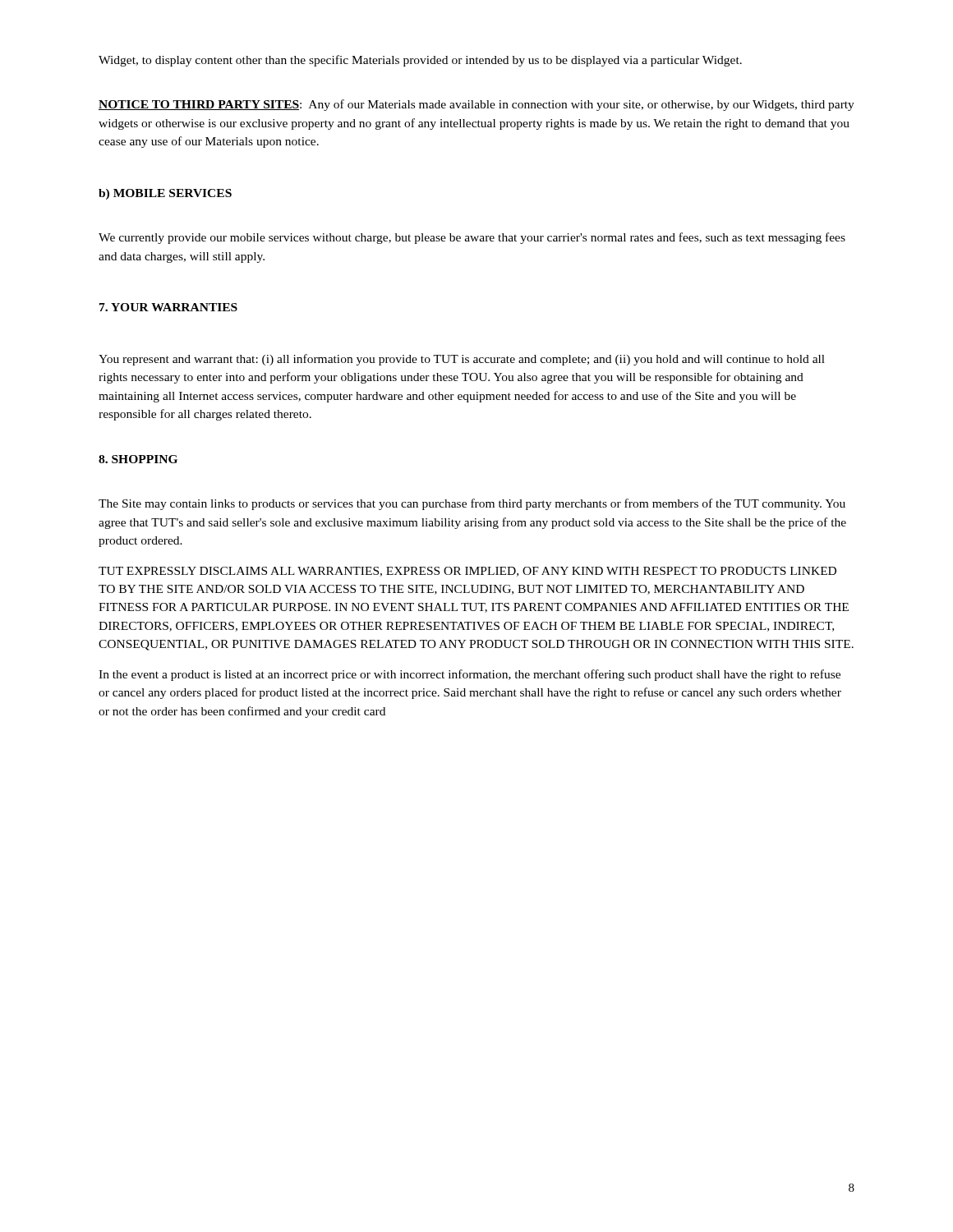Click on the block starting "Widget, to display content other than the"
Screen dimensions: 1232x953
[x=420, y=60]
